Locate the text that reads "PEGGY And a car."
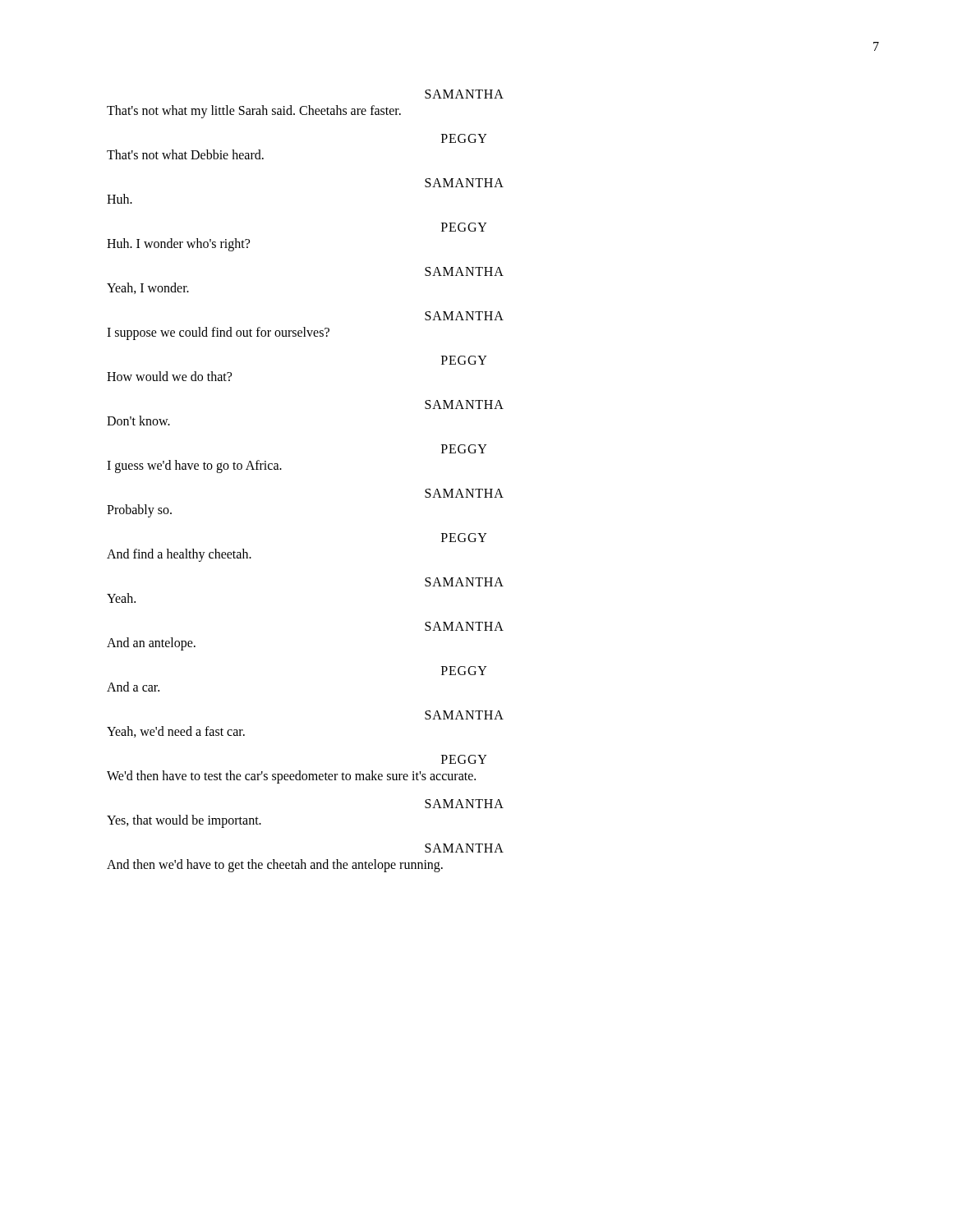 (x=464, y=679)
